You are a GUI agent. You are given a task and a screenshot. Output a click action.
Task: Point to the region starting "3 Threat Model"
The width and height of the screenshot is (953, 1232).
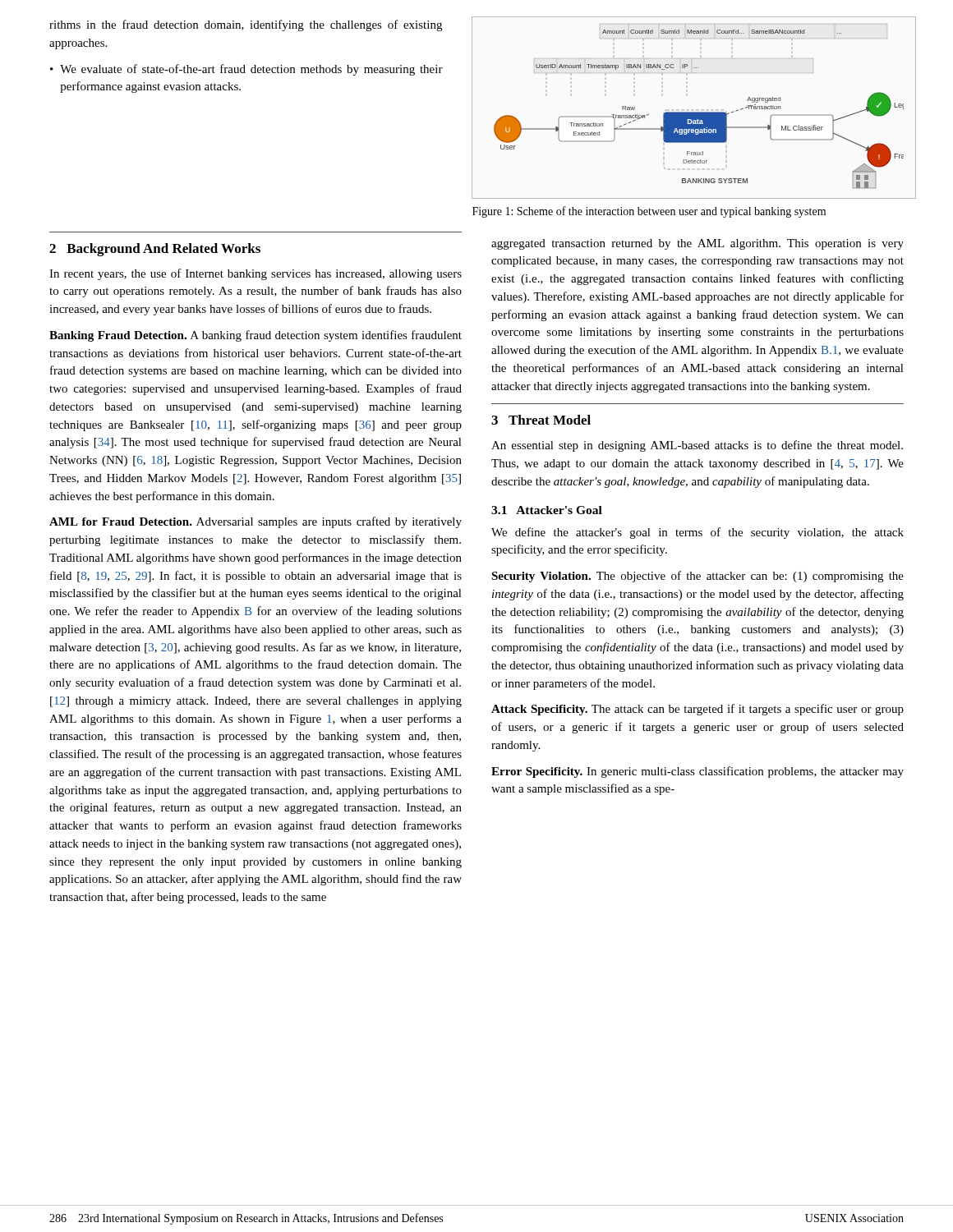tap(541, 420)
